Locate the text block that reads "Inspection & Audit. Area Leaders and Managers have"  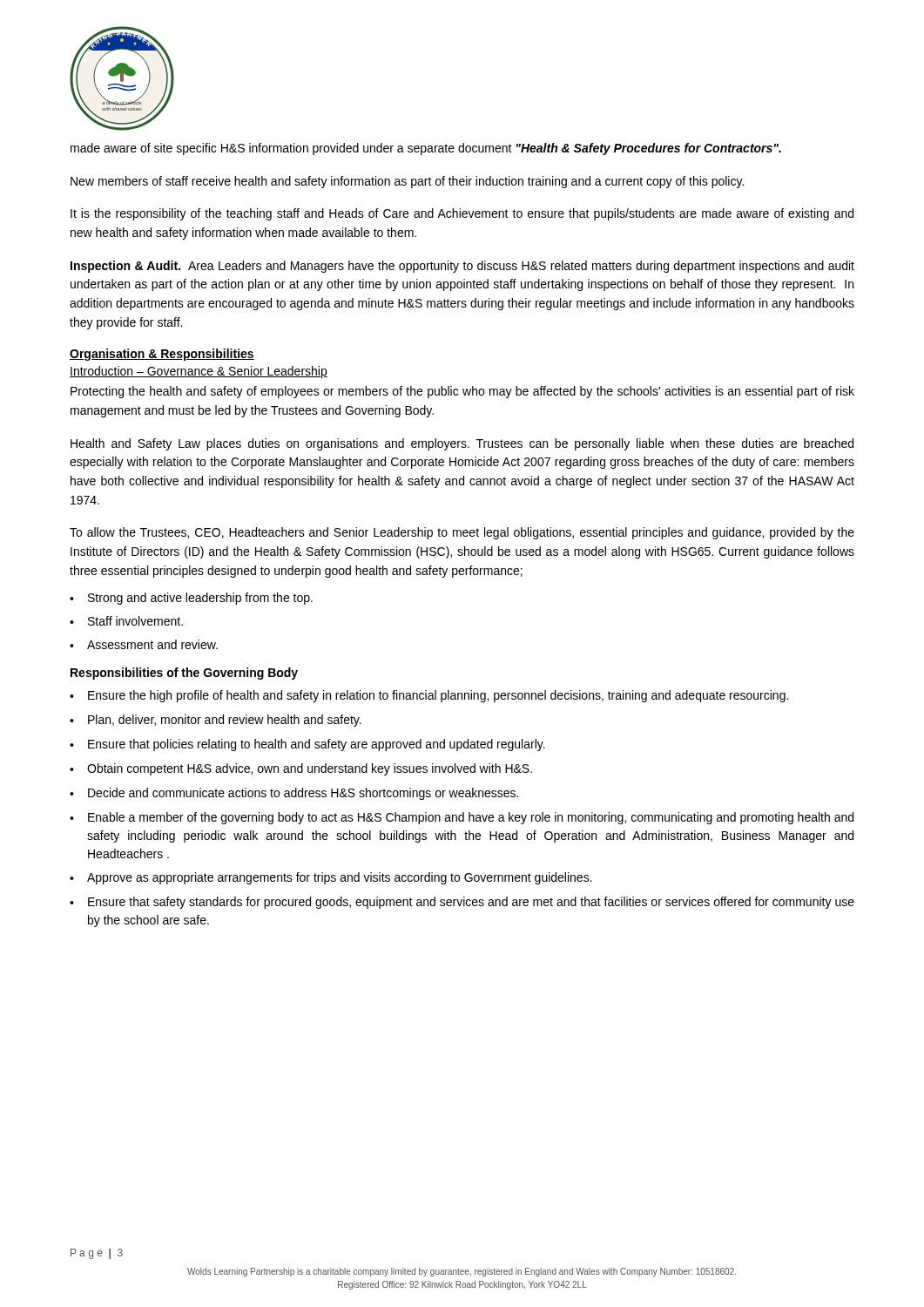(462, 294)
